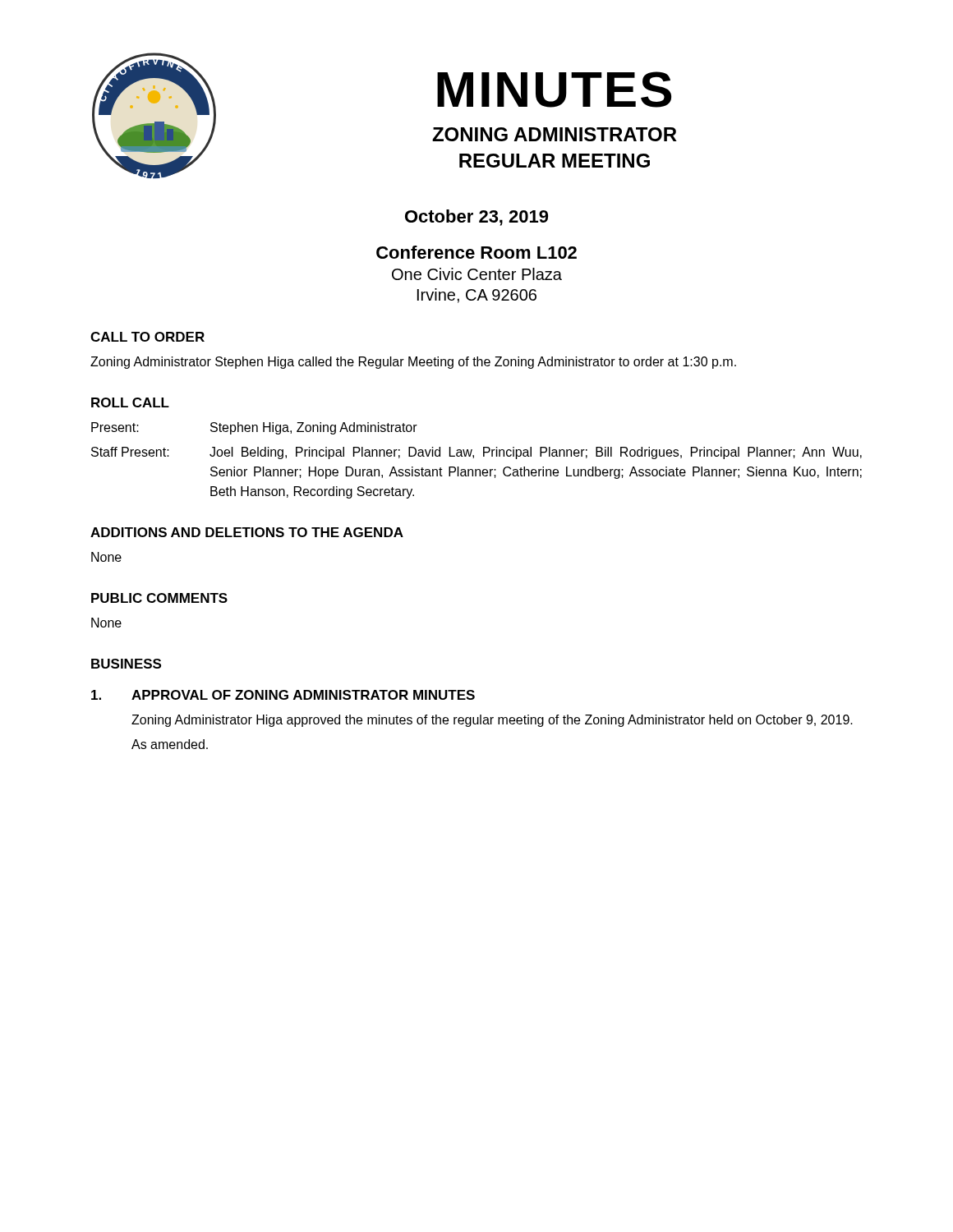Screen dimensions: 1232x953
Task: Point to the block beginning "Staff Present: Joel Belding, Principal Planner; David Law,"
Action: 476,472
